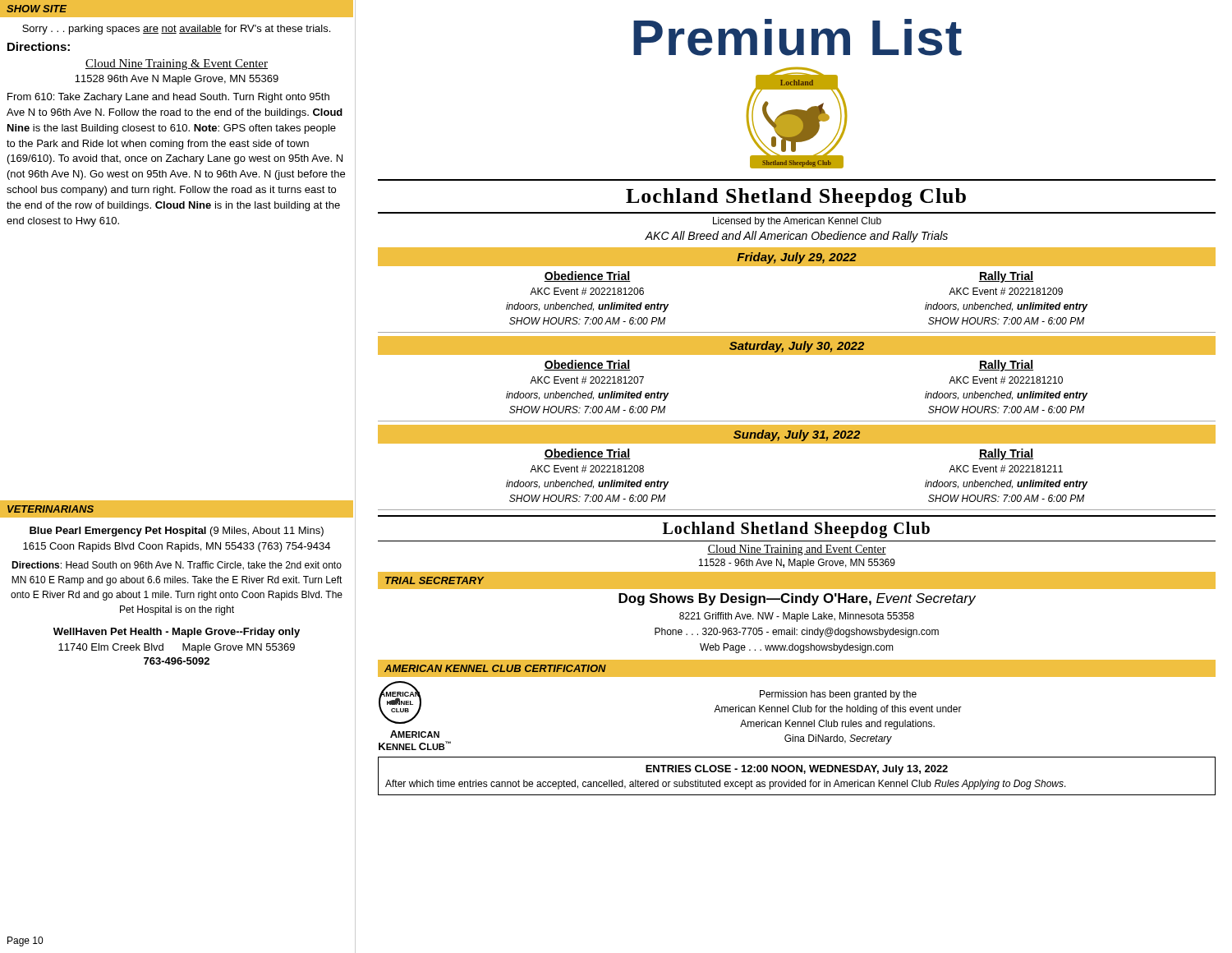Locate the text "Saturday, July 30, 2022"
The width and height of the screenshot is (1232, 953).
[x=797, y=345]
